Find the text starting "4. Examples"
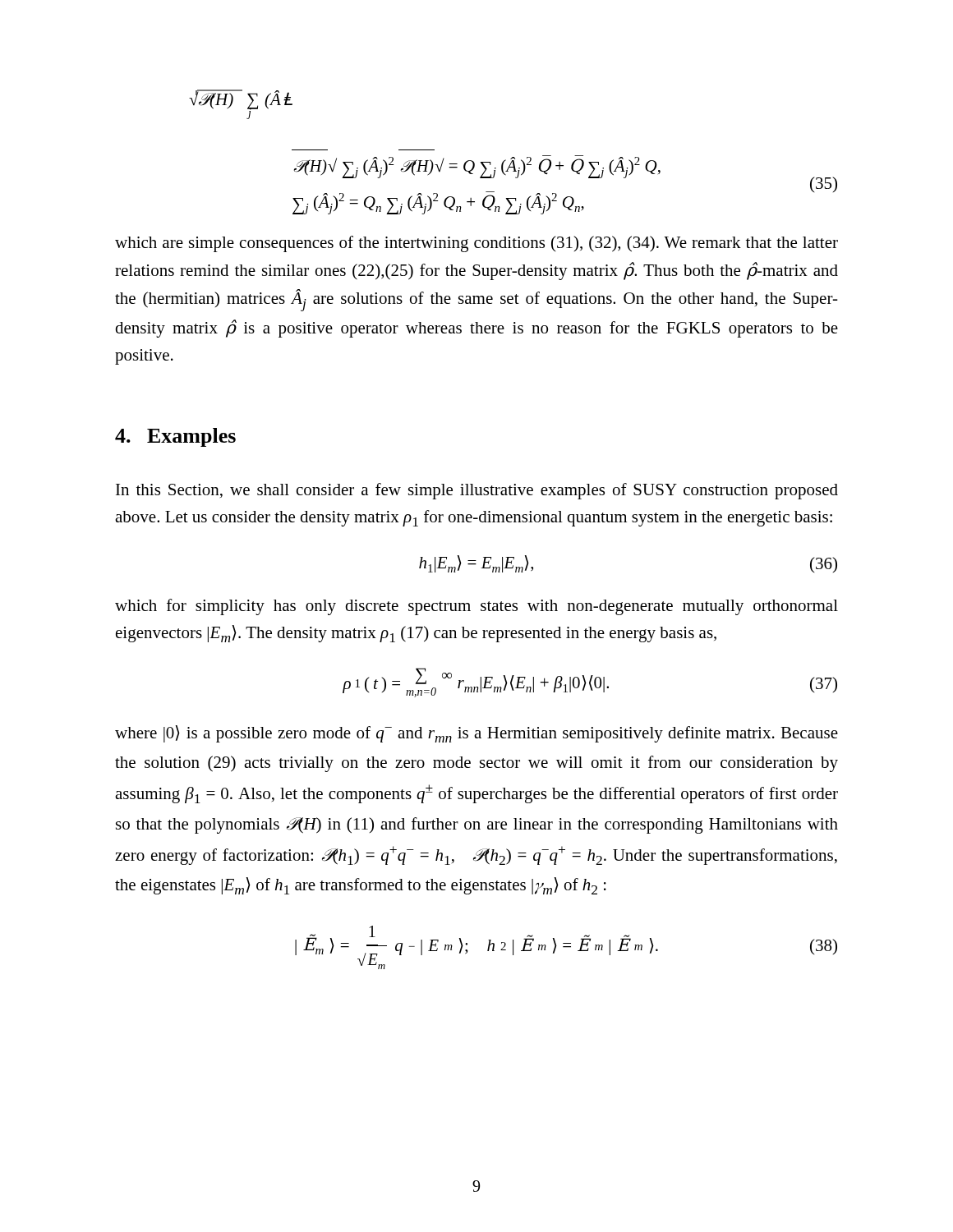Screen dimensions: 1232x953 (176, 436)
